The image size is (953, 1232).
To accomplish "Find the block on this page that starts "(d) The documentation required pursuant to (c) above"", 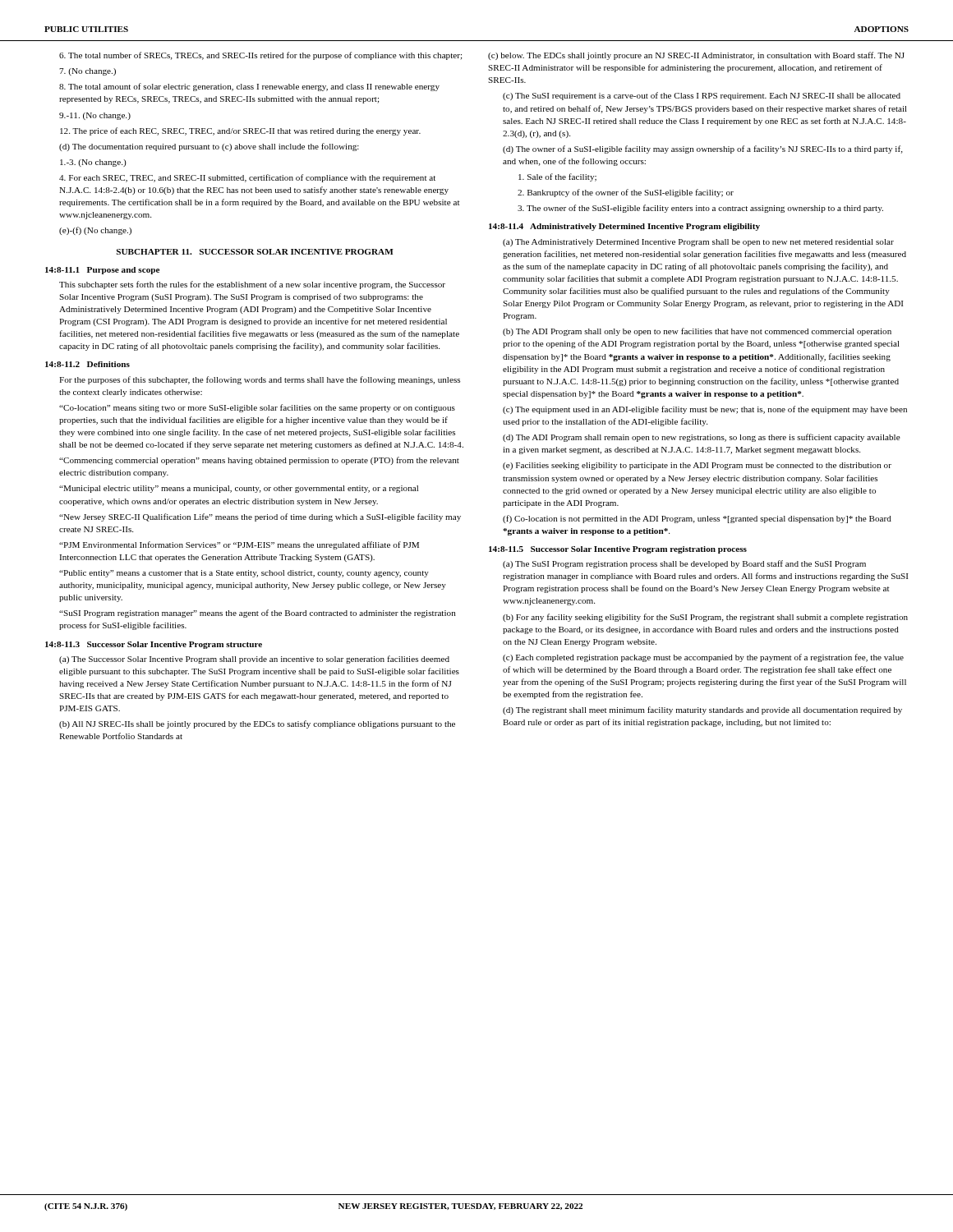I will [x=262, y=146].
